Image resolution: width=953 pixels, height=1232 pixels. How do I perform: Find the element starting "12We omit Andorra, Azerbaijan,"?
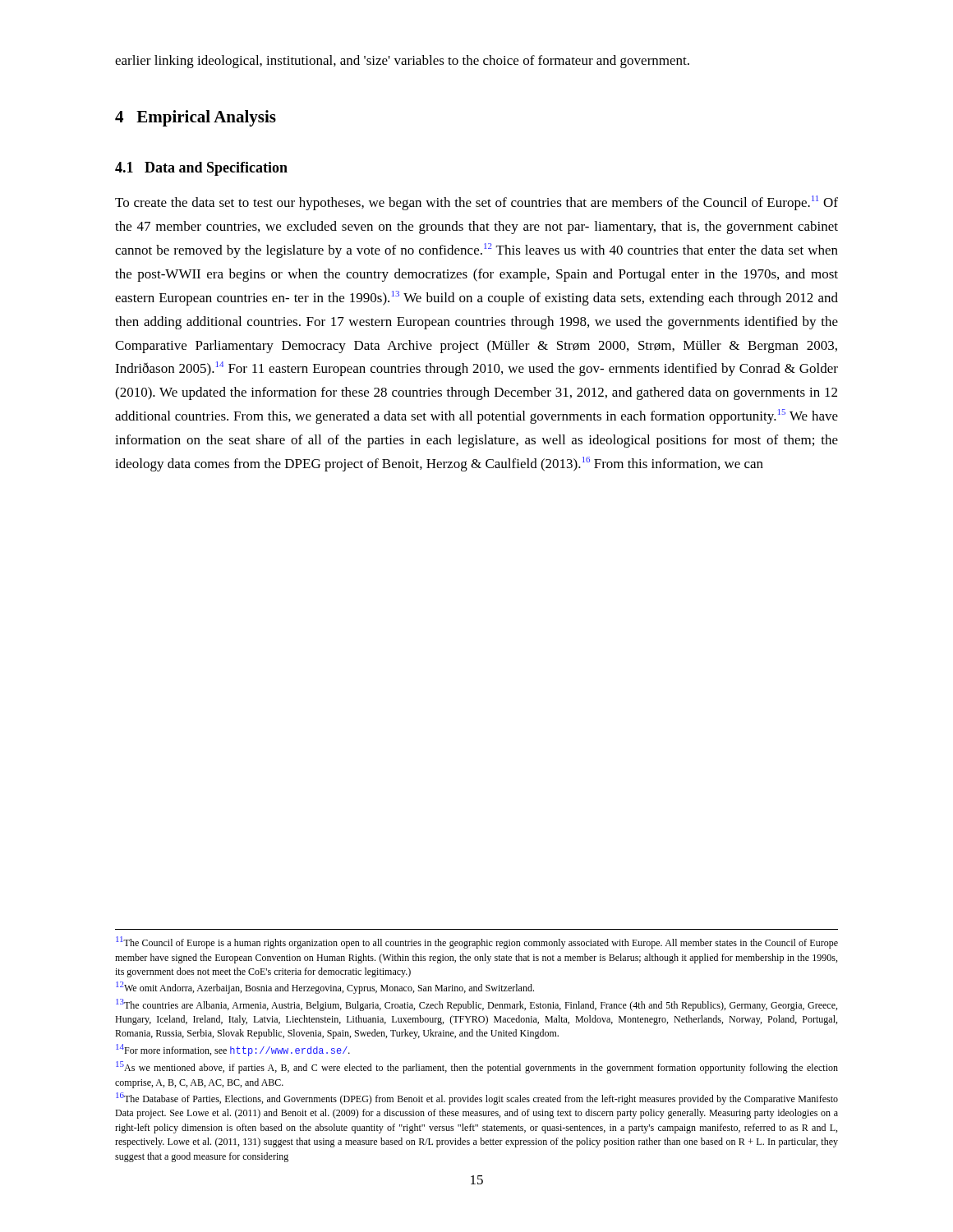476,989
